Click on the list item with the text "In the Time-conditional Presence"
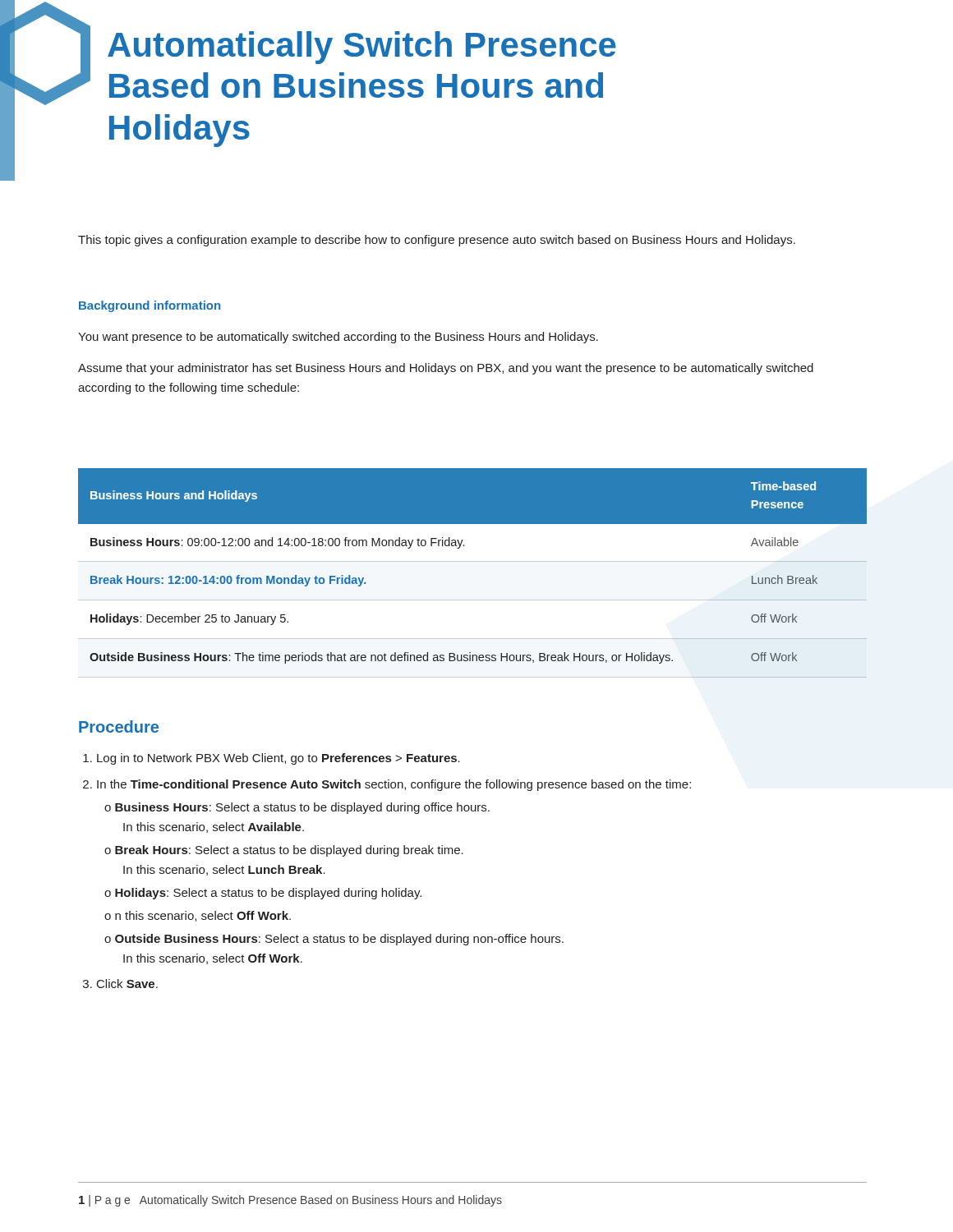The width and height of the screenshot is (953, 1232). pos(394,785)
